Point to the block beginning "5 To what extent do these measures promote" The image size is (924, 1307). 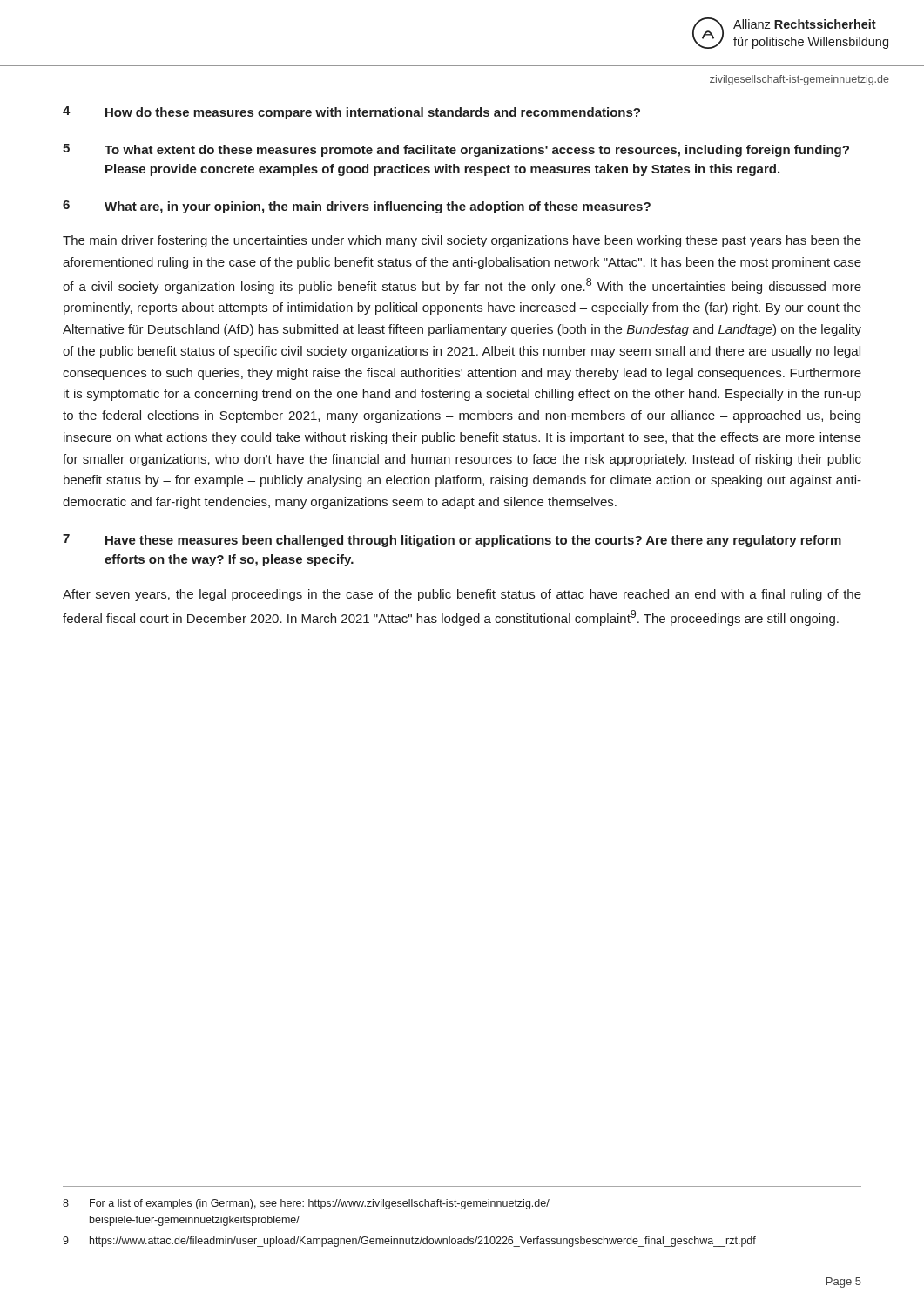[x=462, y=159]
